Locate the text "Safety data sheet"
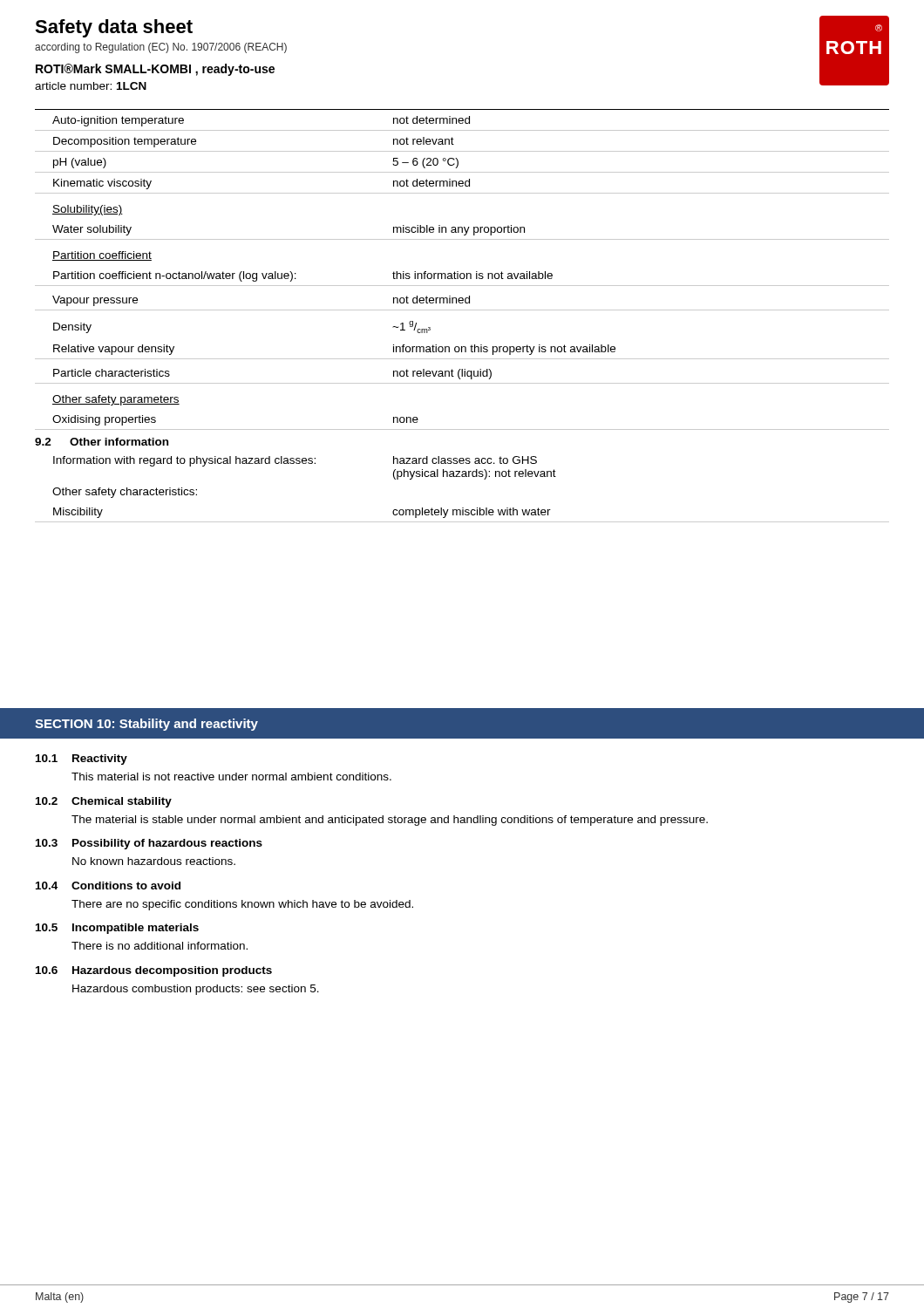924x1308 pixels. tap(114, 27)
